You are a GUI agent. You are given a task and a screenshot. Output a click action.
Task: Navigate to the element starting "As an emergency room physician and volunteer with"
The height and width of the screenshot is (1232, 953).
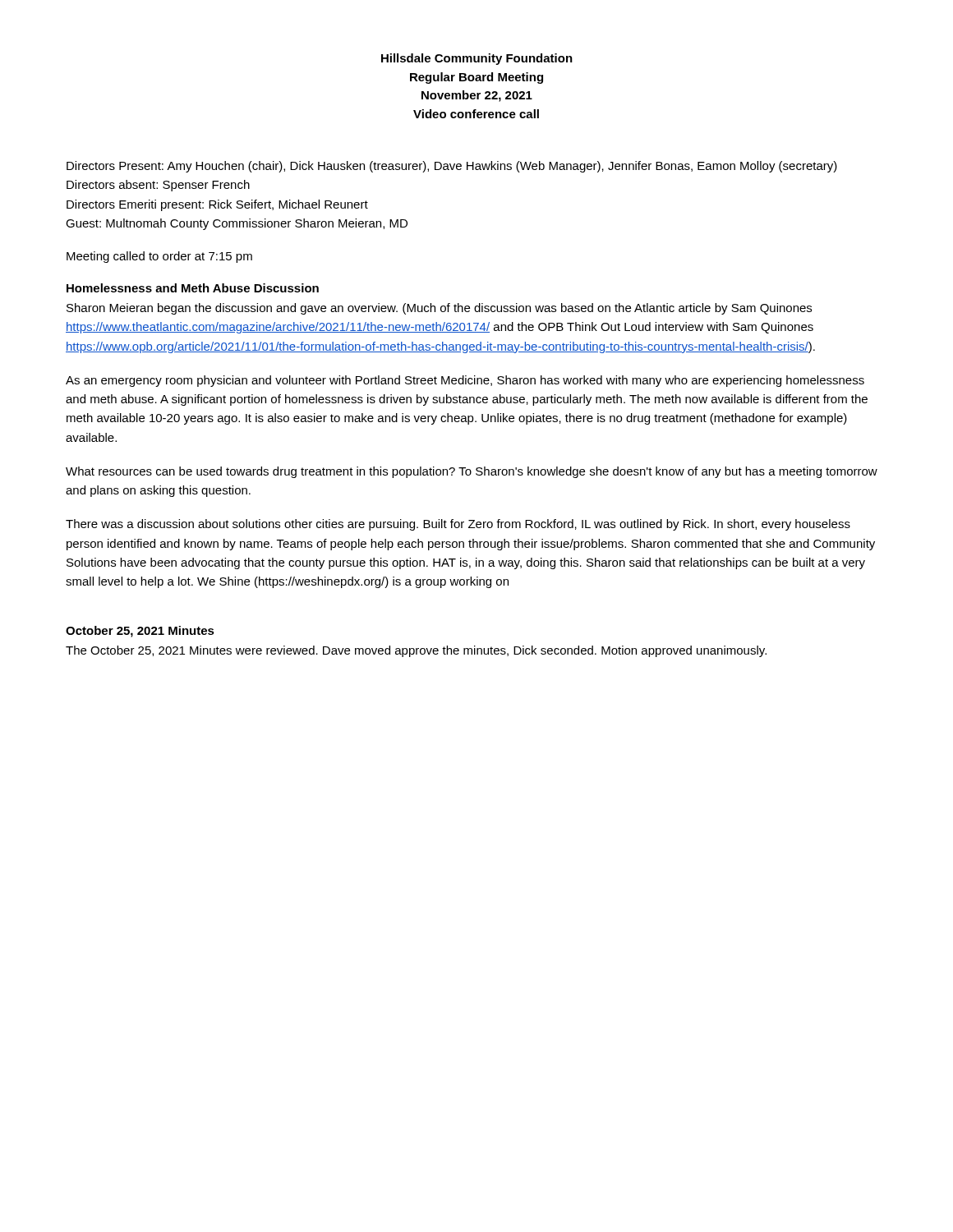pos(467,408)
